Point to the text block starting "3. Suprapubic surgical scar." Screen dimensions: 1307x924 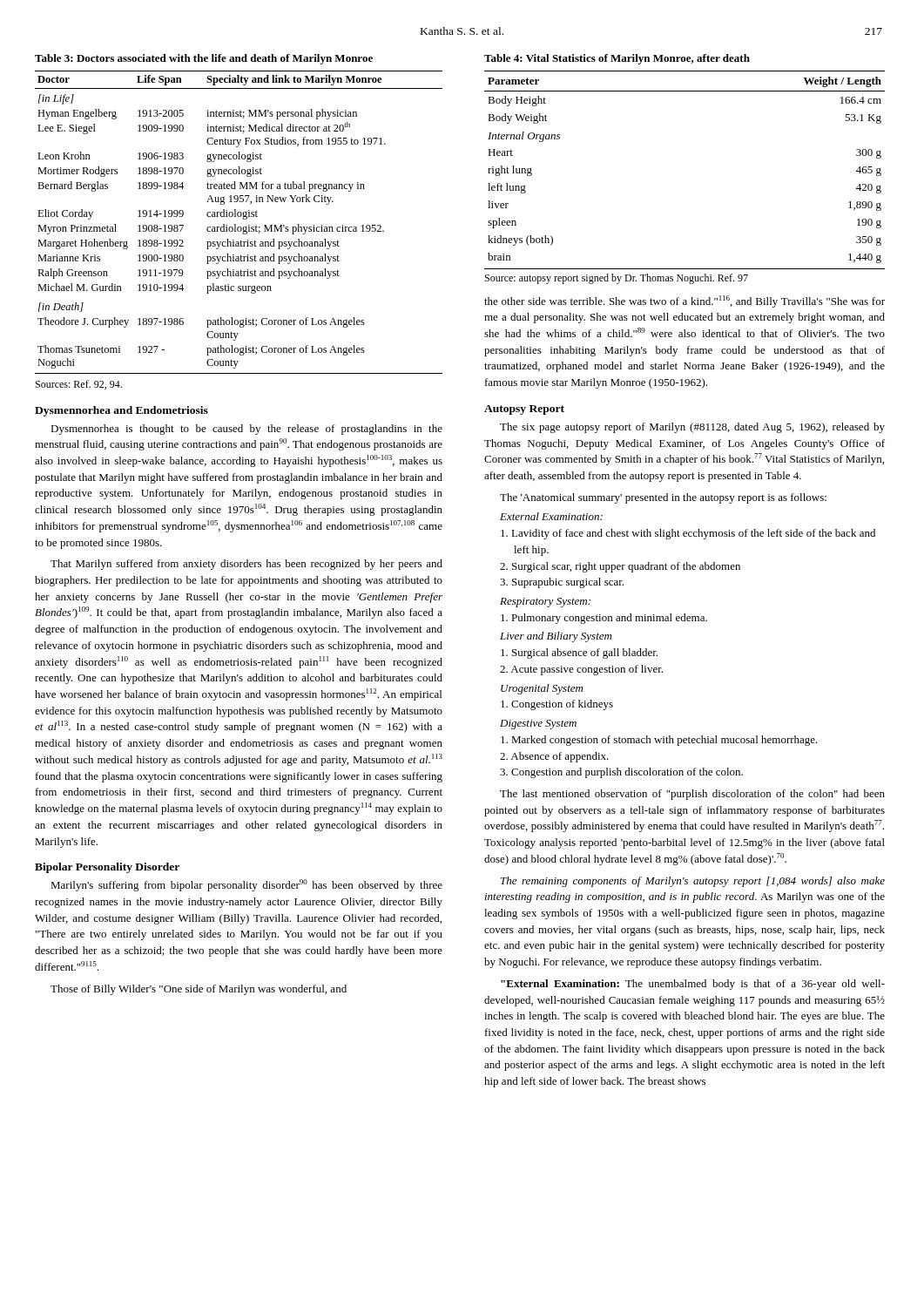[562, 582]
